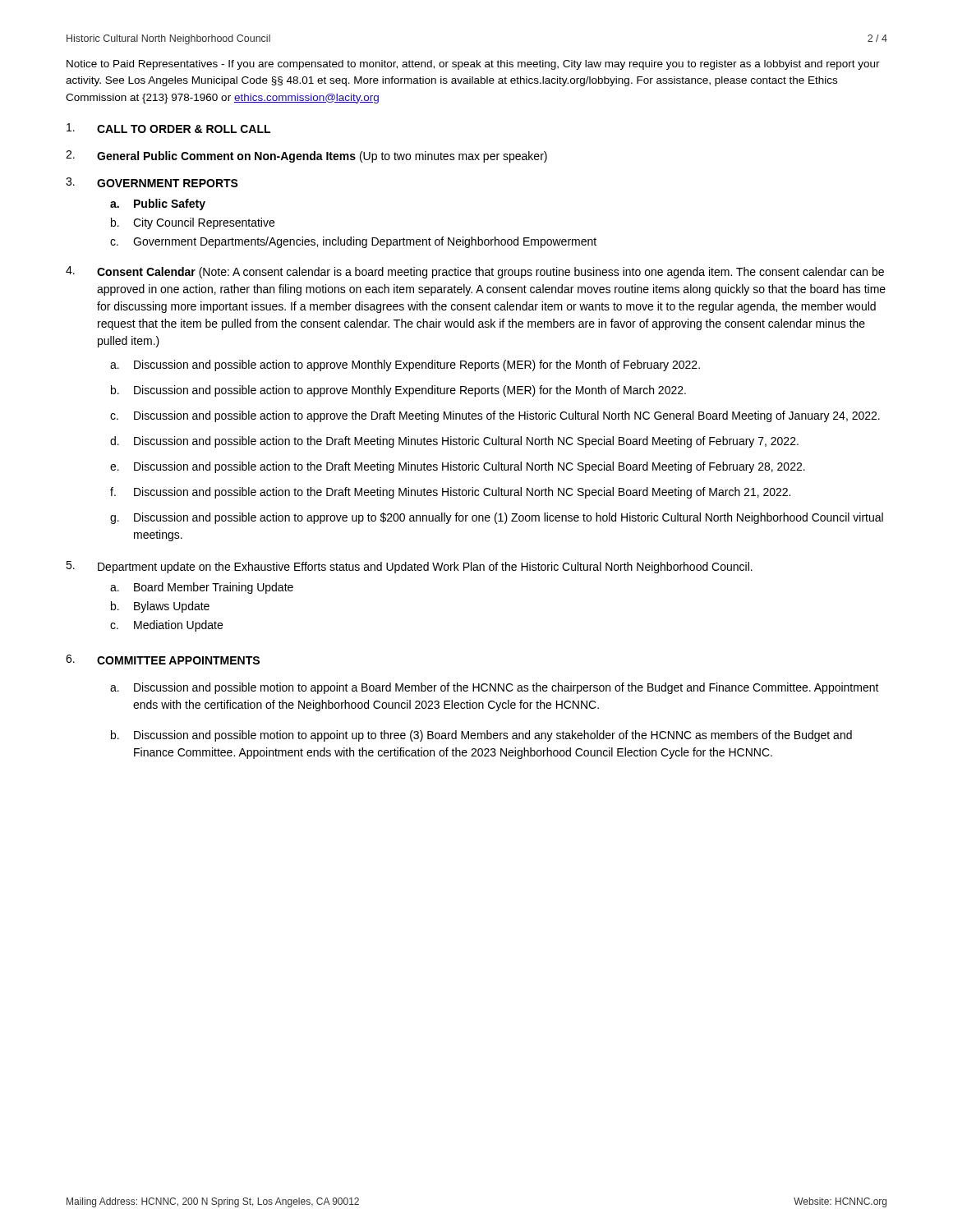Click on the list item with the text "CALL TO ORDER & ROLL CALL"
The width and height of the screenshot is (953, 1232).
tap(168, 129)
